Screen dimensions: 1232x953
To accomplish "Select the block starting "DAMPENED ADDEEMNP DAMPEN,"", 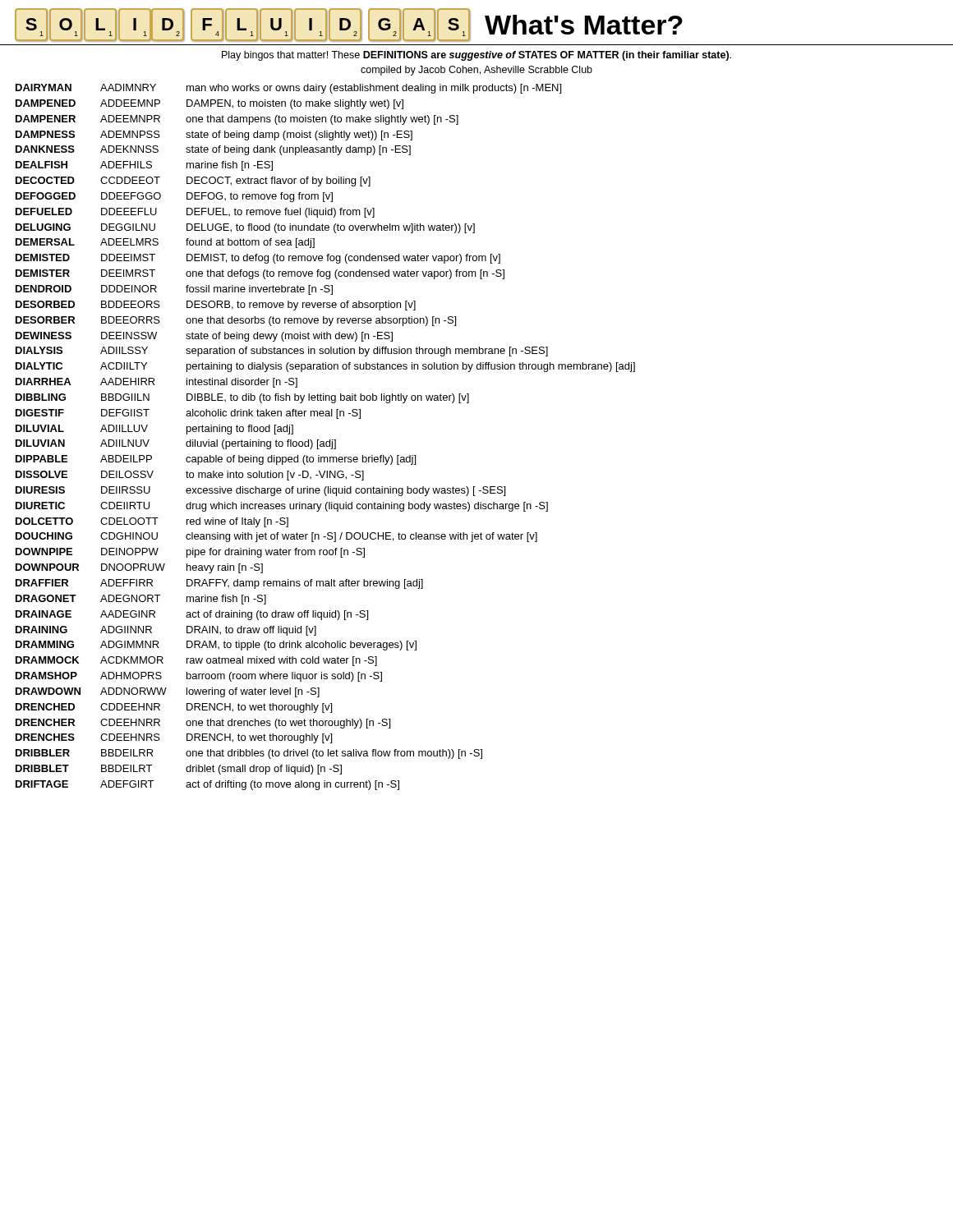I will pos(476,104).
